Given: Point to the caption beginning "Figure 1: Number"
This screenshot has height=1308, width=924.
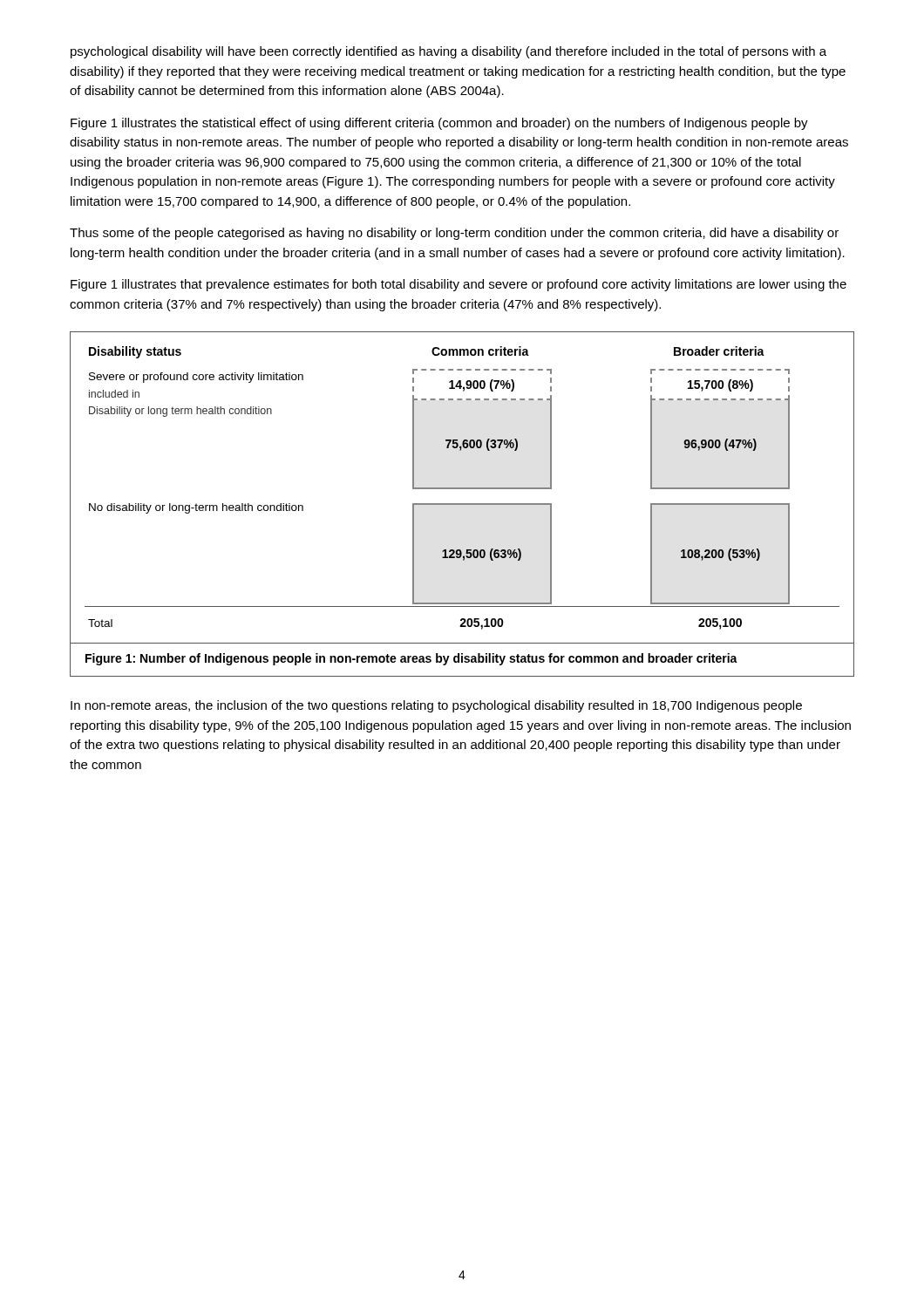Looking at the screenshot, I should pos(411,658).
